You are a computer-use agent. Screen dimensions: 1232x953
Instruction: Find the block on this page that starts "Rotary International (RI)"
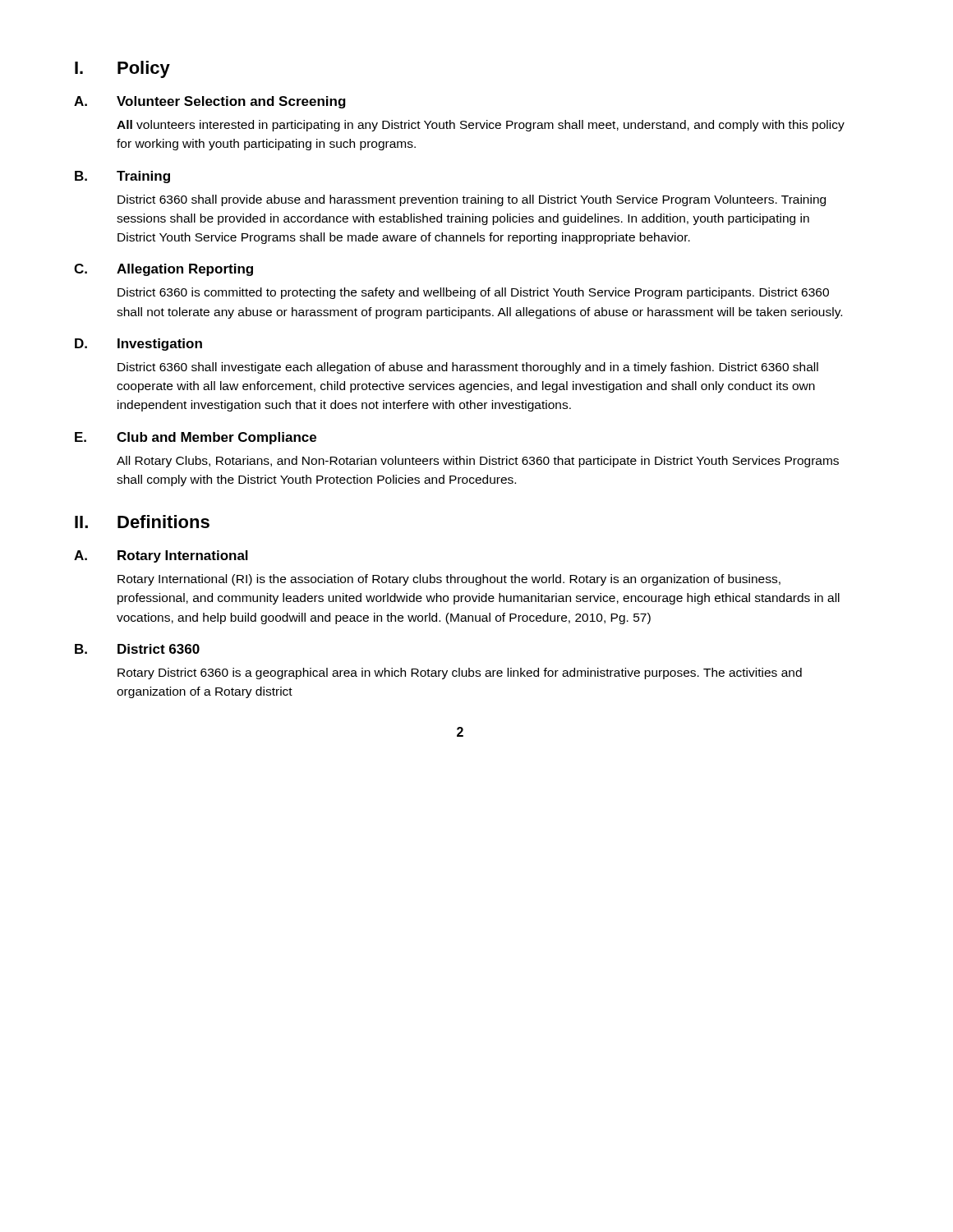click(x=478, y=598)
